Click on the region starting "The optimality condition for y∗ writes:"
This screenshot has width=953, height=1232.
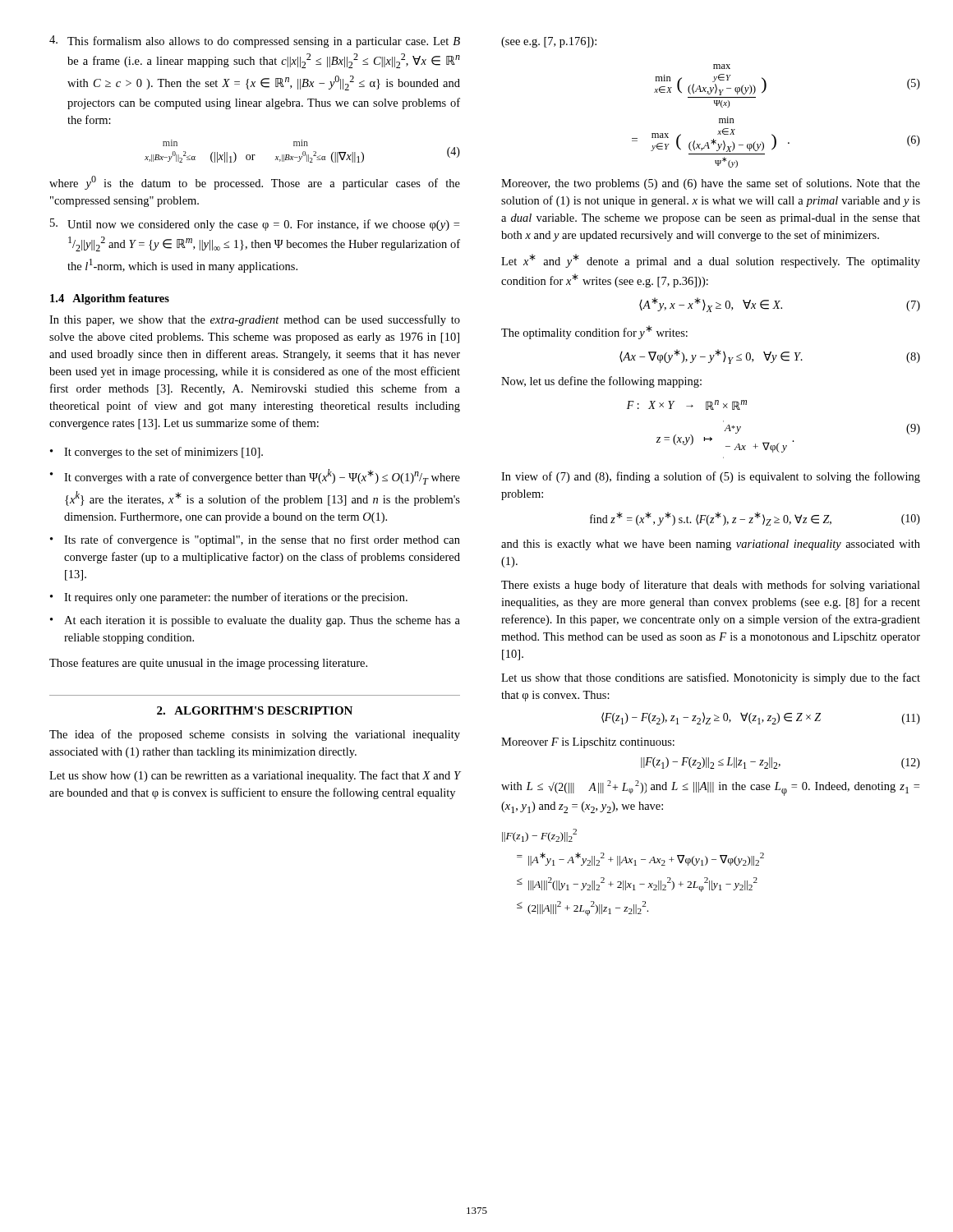click(595, 331)
